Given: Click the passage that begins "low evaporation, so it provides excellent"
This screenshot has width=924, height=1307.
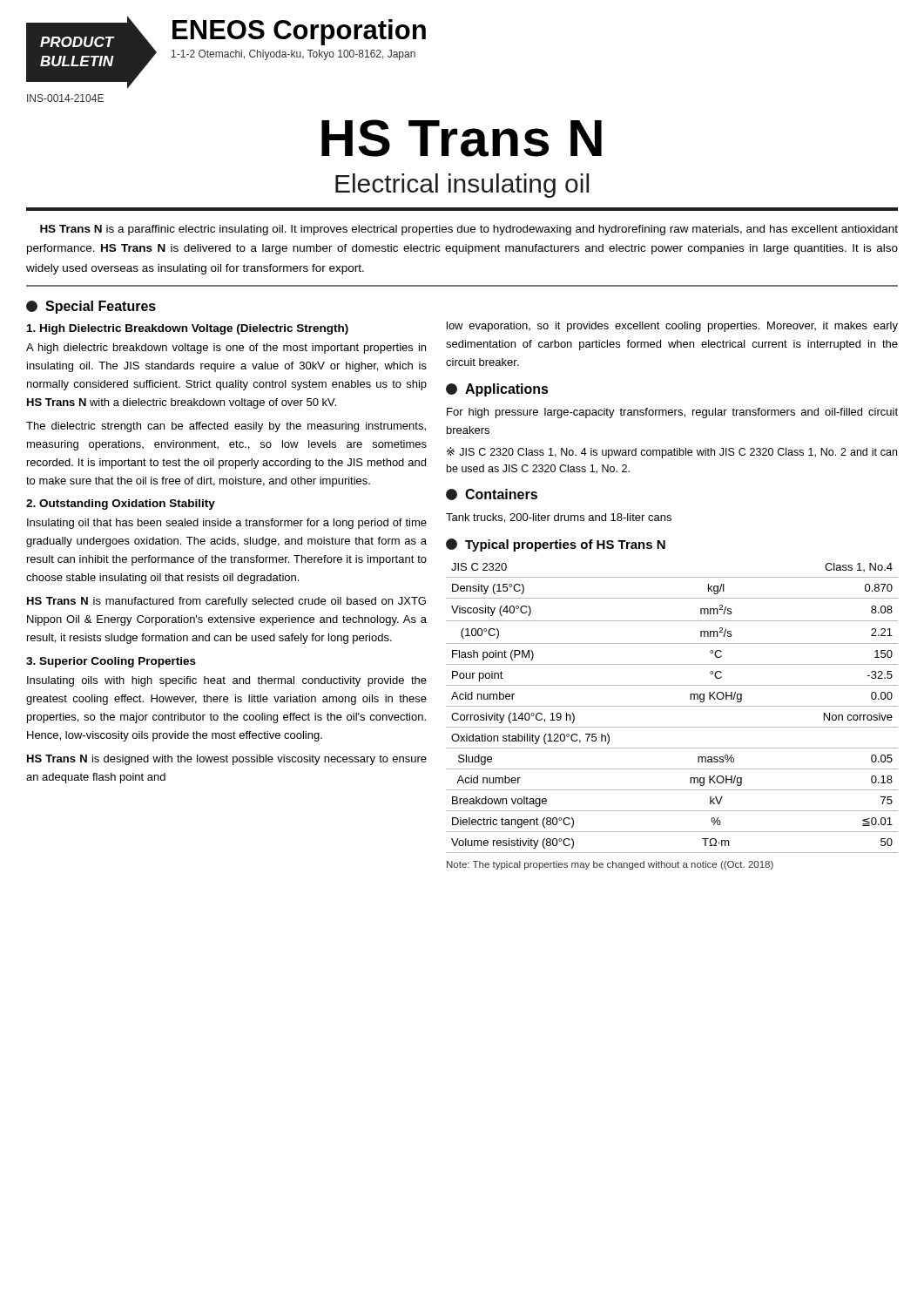Looking at the screenshot, I should click(x=672, y=344).
